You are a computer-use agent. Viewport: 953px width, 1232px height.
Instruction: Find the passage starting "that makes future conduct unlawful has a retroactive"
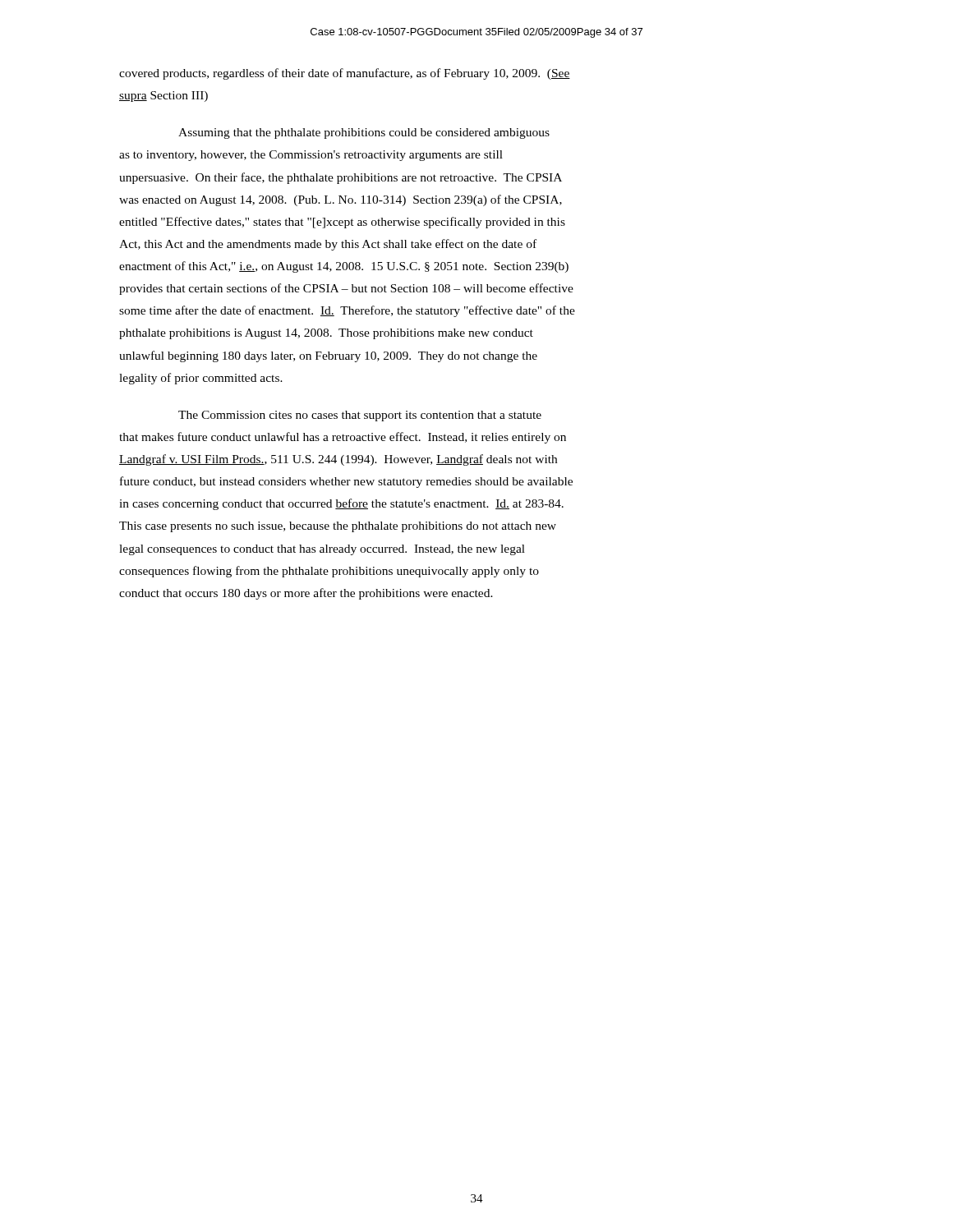click(343, 436)
